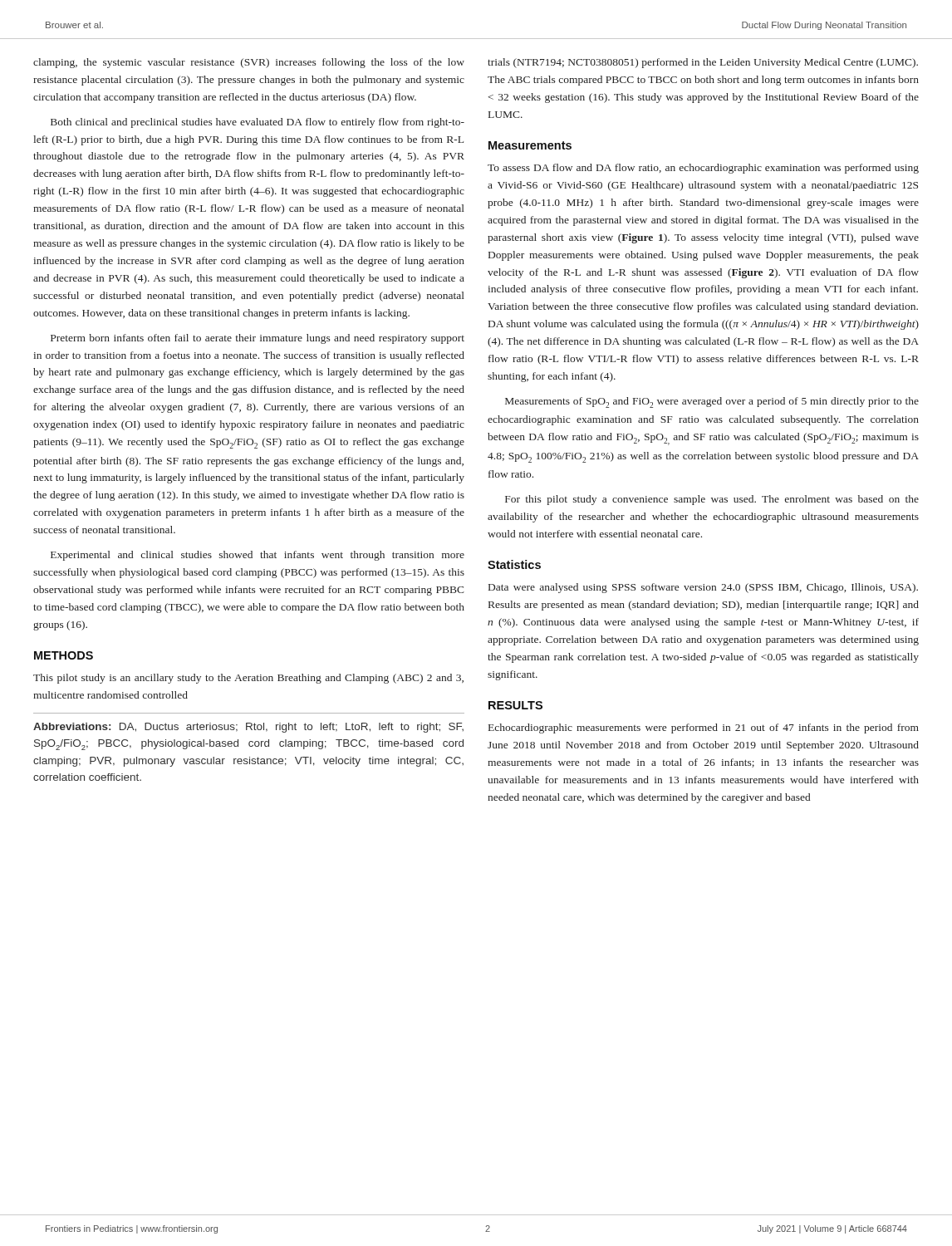Find the block starting "To assess DA flow"
The height and width of the screenshot is (1246, 952).
coord(703,351)
